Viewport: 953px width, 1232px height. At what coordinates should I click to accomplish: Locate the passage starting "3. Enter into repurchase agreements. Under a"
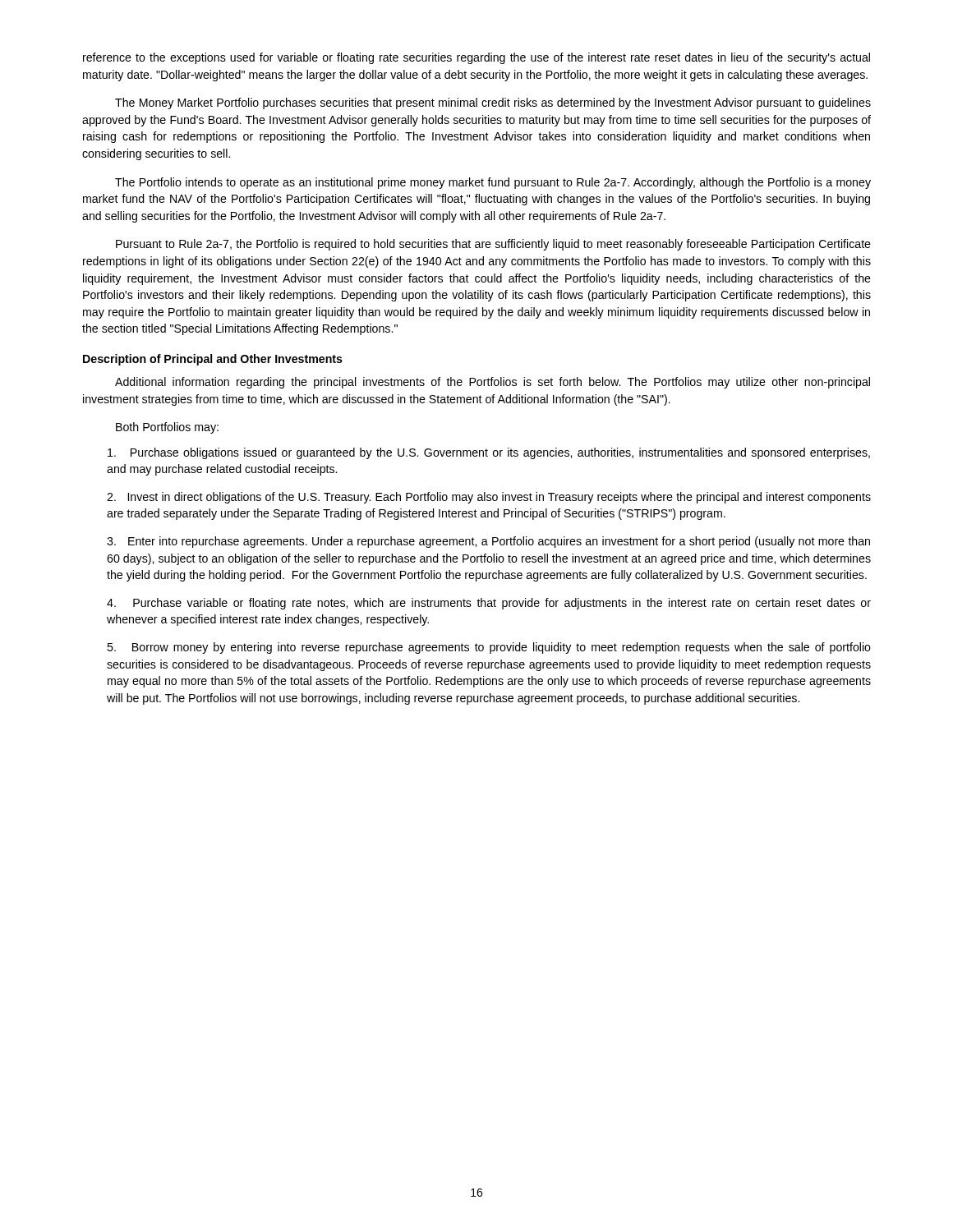point(489,558)
